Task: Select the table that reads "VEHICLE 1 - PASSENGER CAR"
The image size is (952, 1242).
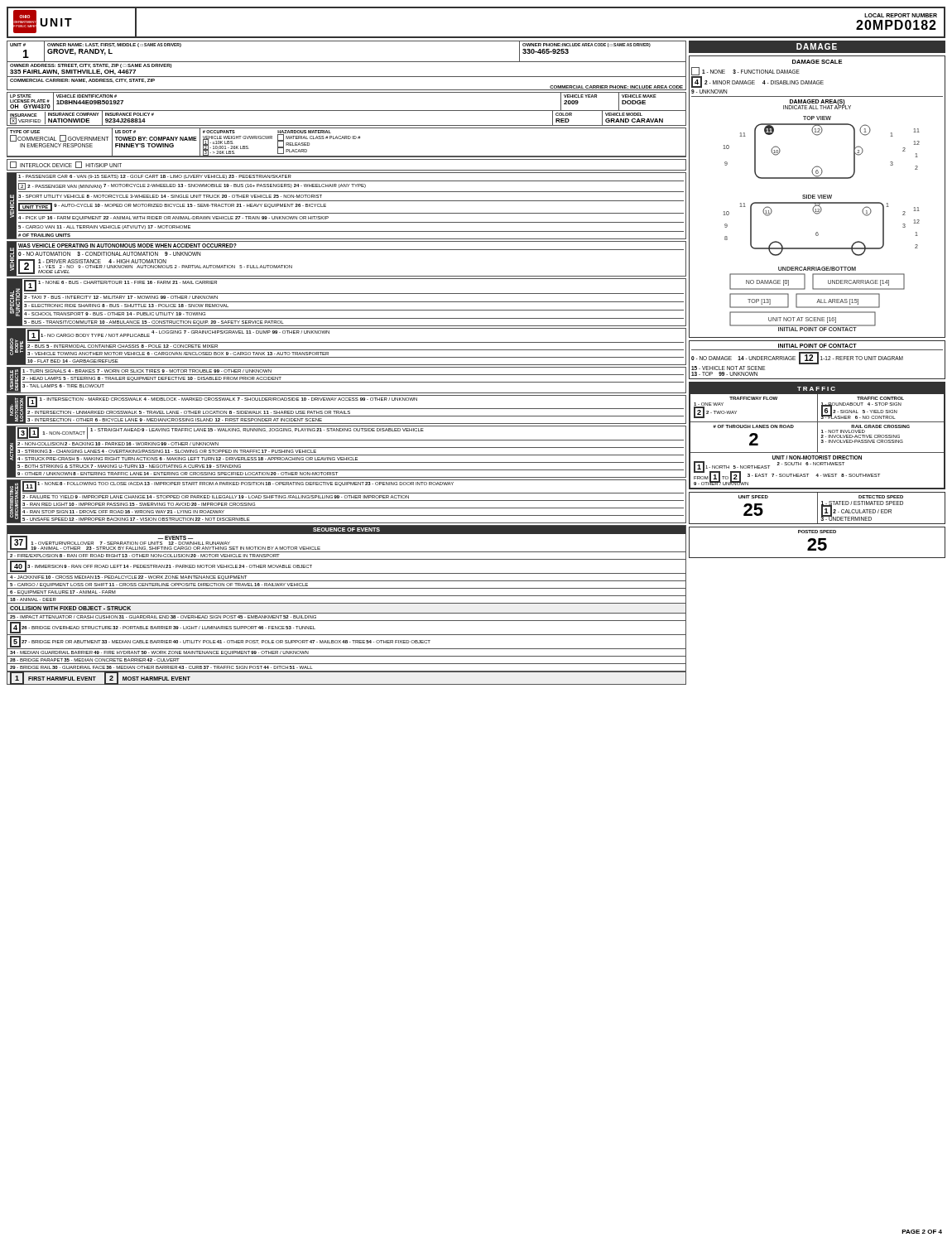Action: (x=346, y=206)
